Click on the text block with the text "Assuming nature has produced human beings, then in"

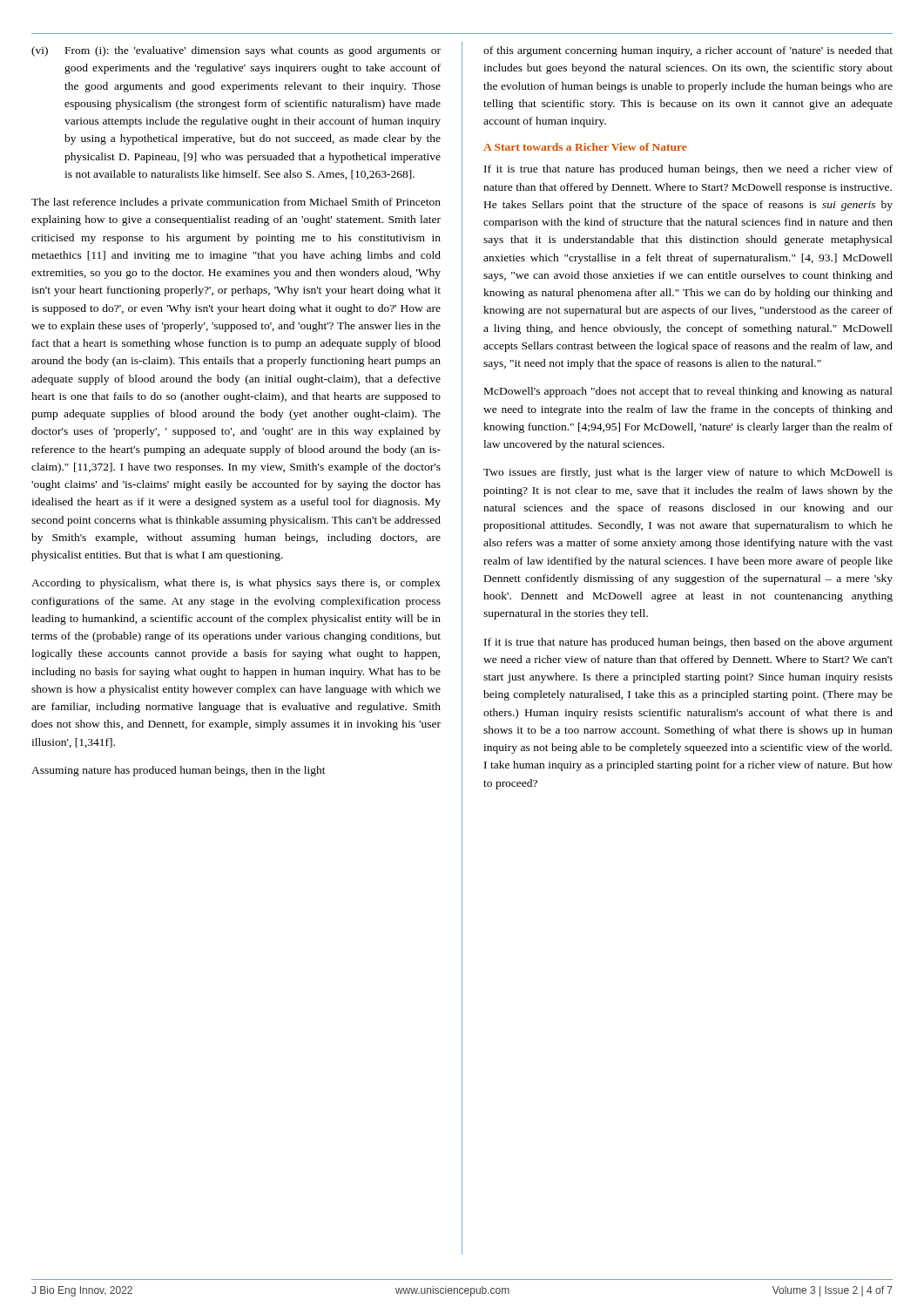tap(178, 770)
